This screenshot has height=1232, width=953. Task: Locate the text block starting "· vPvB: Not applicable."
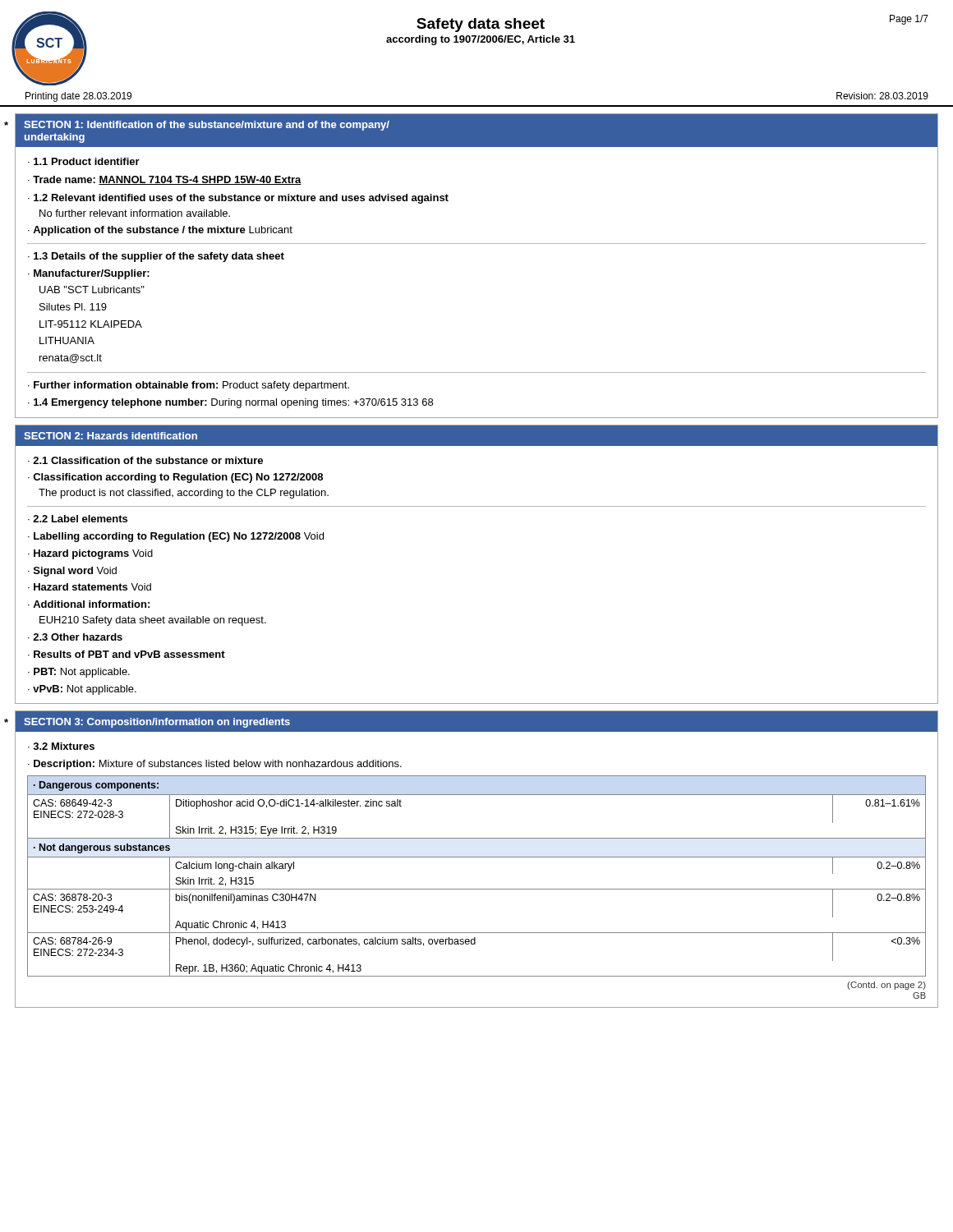pyautogui.click(x=82, y=688)
